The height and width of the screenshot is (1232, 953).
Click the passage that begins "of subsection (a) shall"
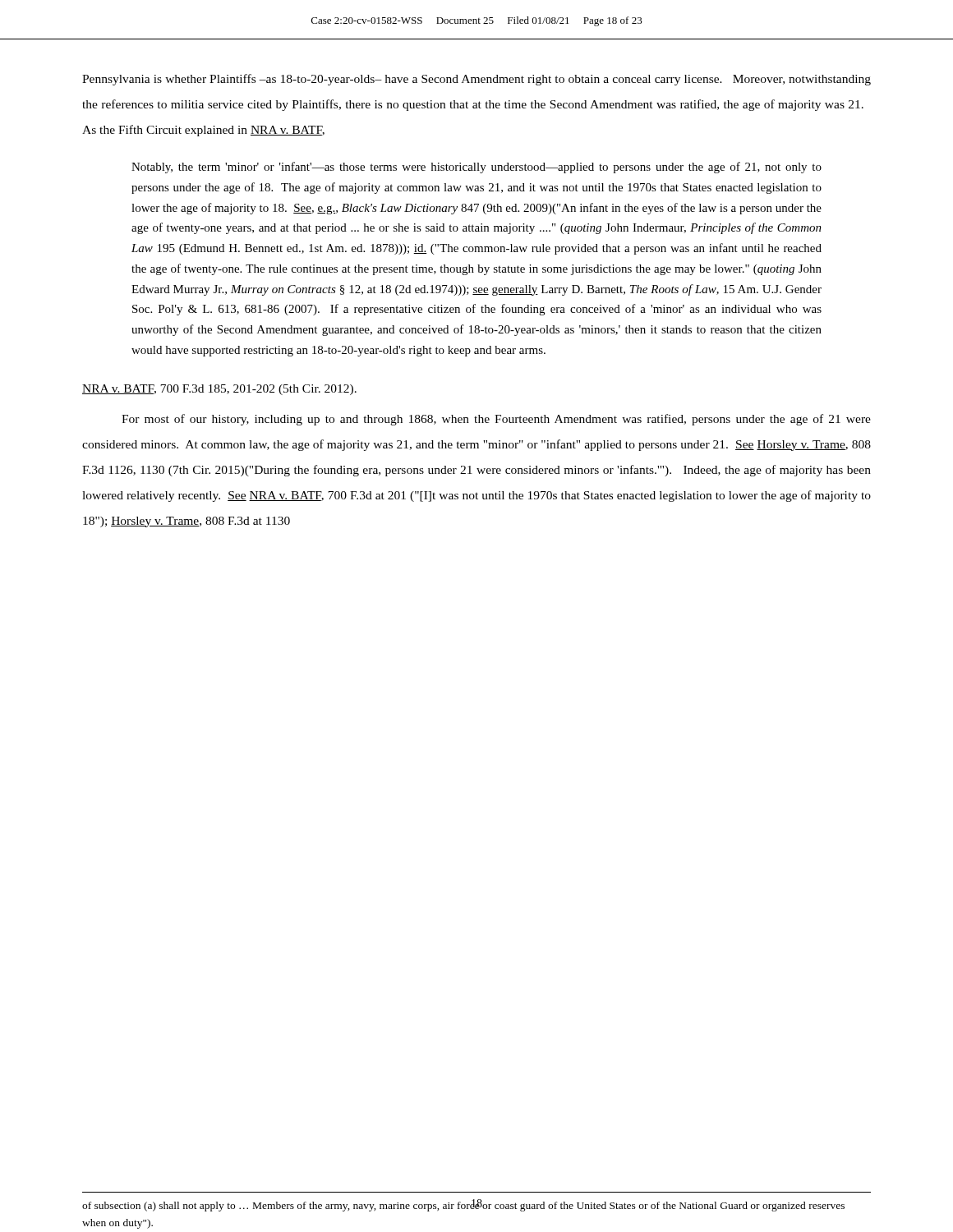pyautogui.click(x=464, y=1214)
